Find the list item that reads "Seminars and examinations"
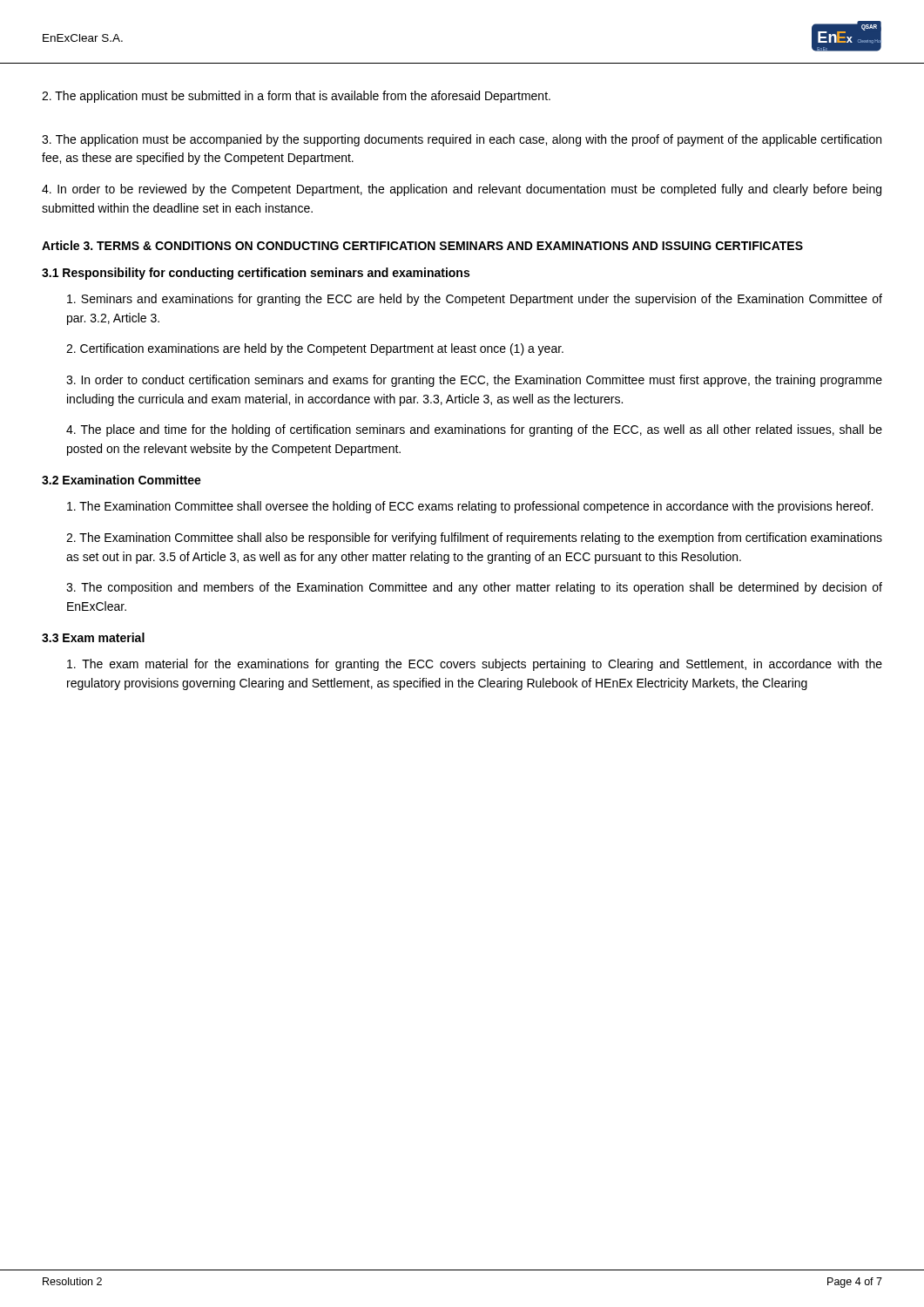The width and height of the screenshot is (924, 1307). tap(474, 308)
